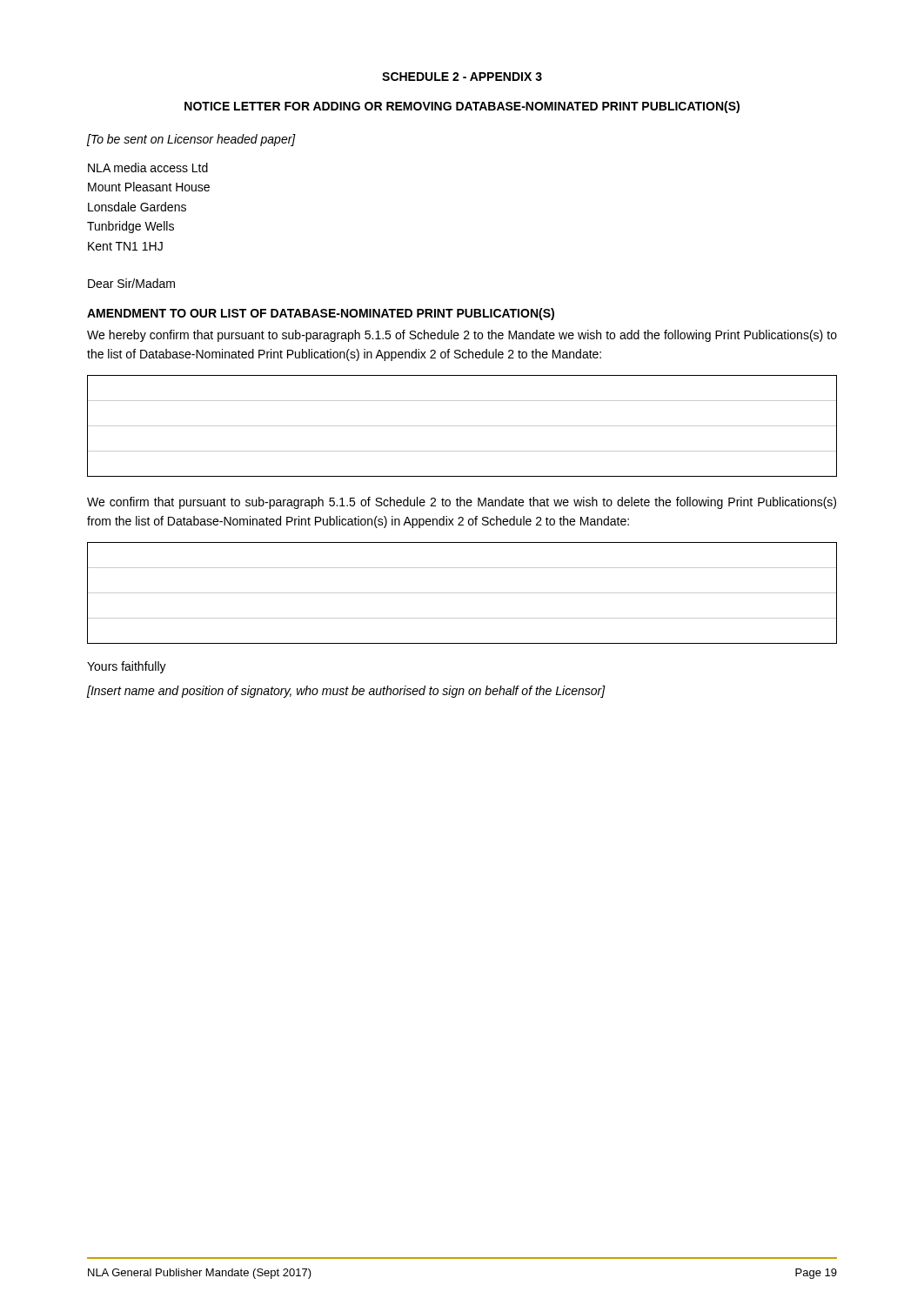Find the text with the text "Dear Sir/Madam"

click(131, 284)
